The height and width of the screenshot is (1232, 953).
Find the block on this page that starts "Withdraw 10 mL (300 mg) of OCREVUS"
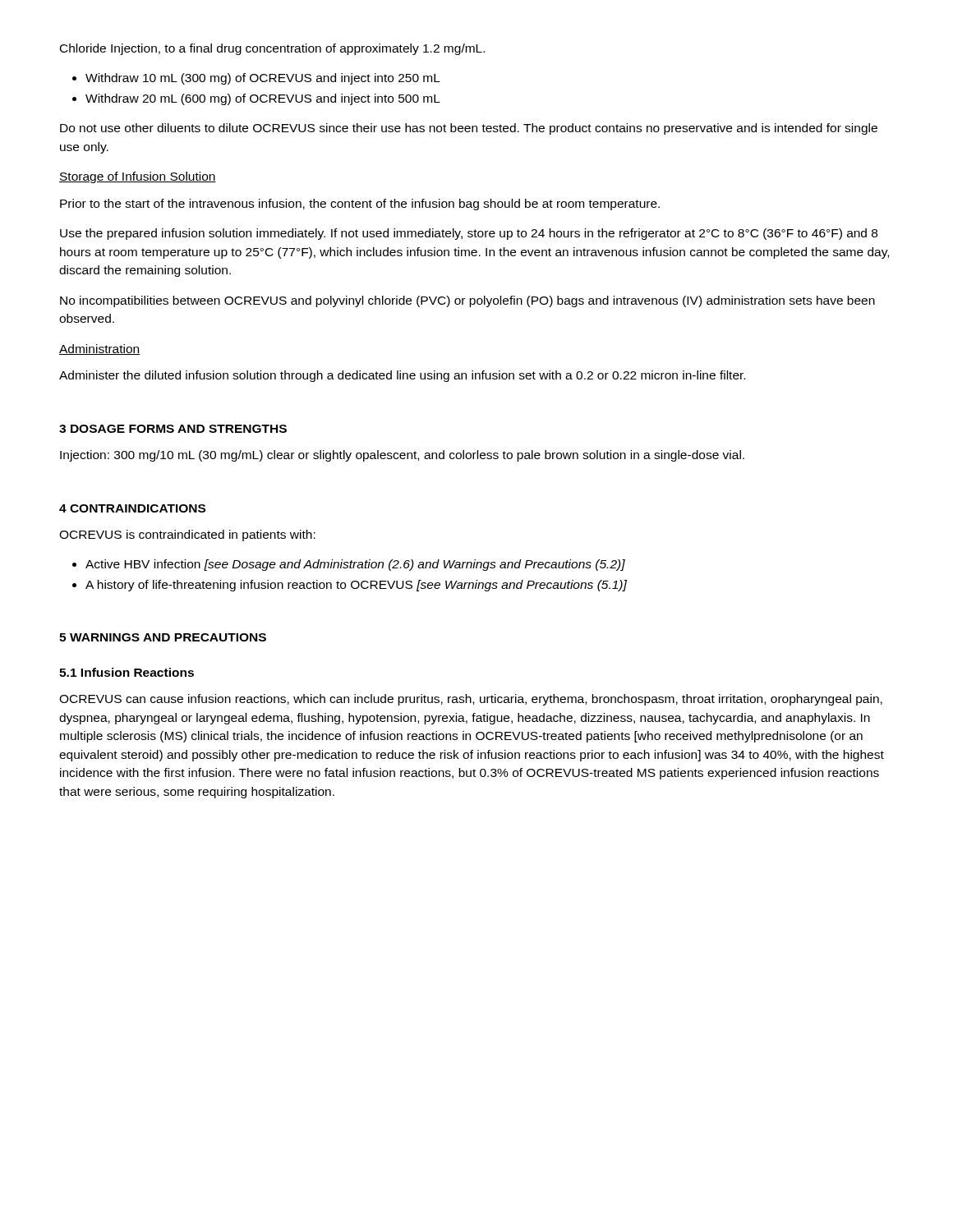click(263, 78)
